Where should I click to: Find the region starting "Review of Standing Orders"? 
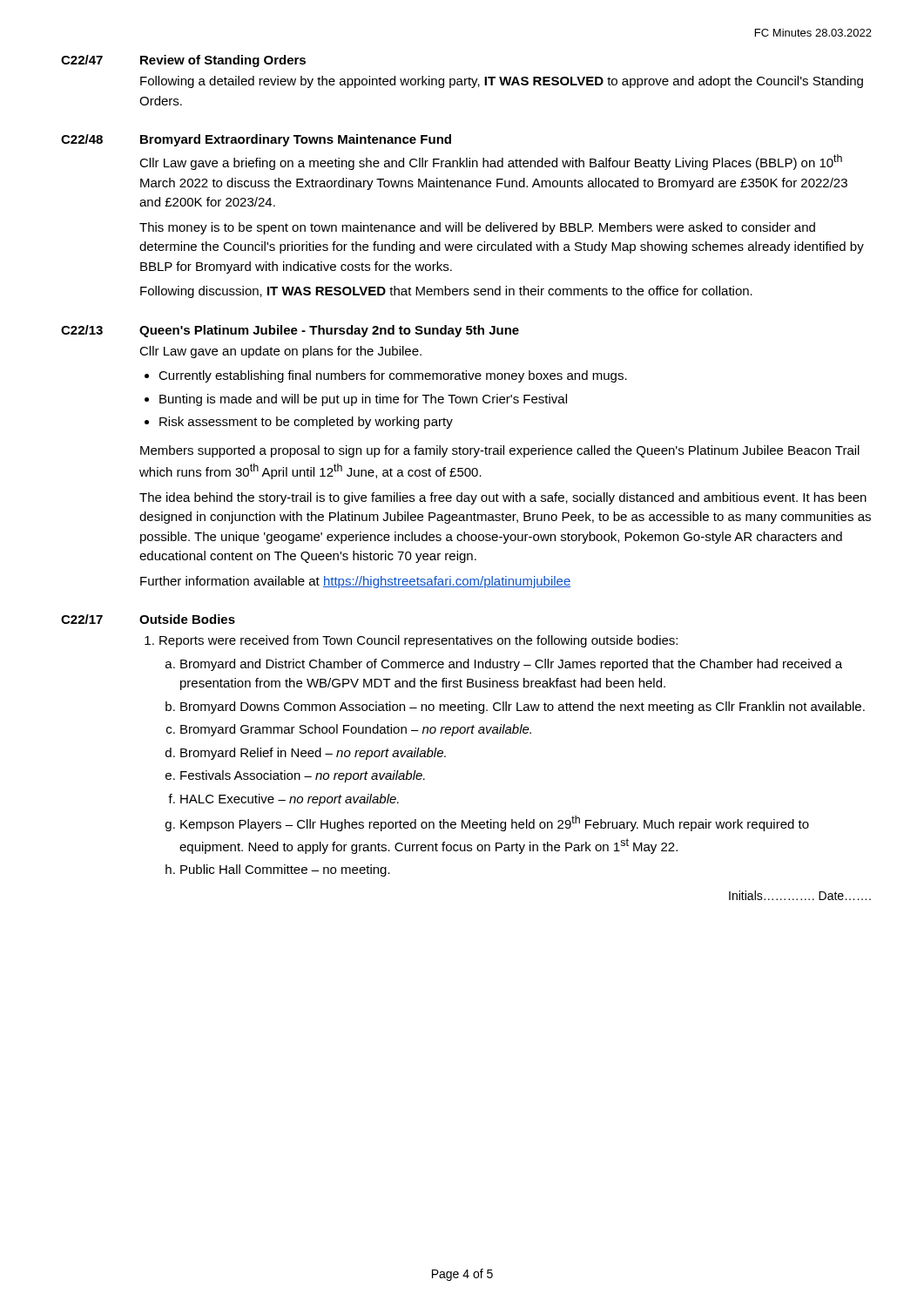pos(223,60)
